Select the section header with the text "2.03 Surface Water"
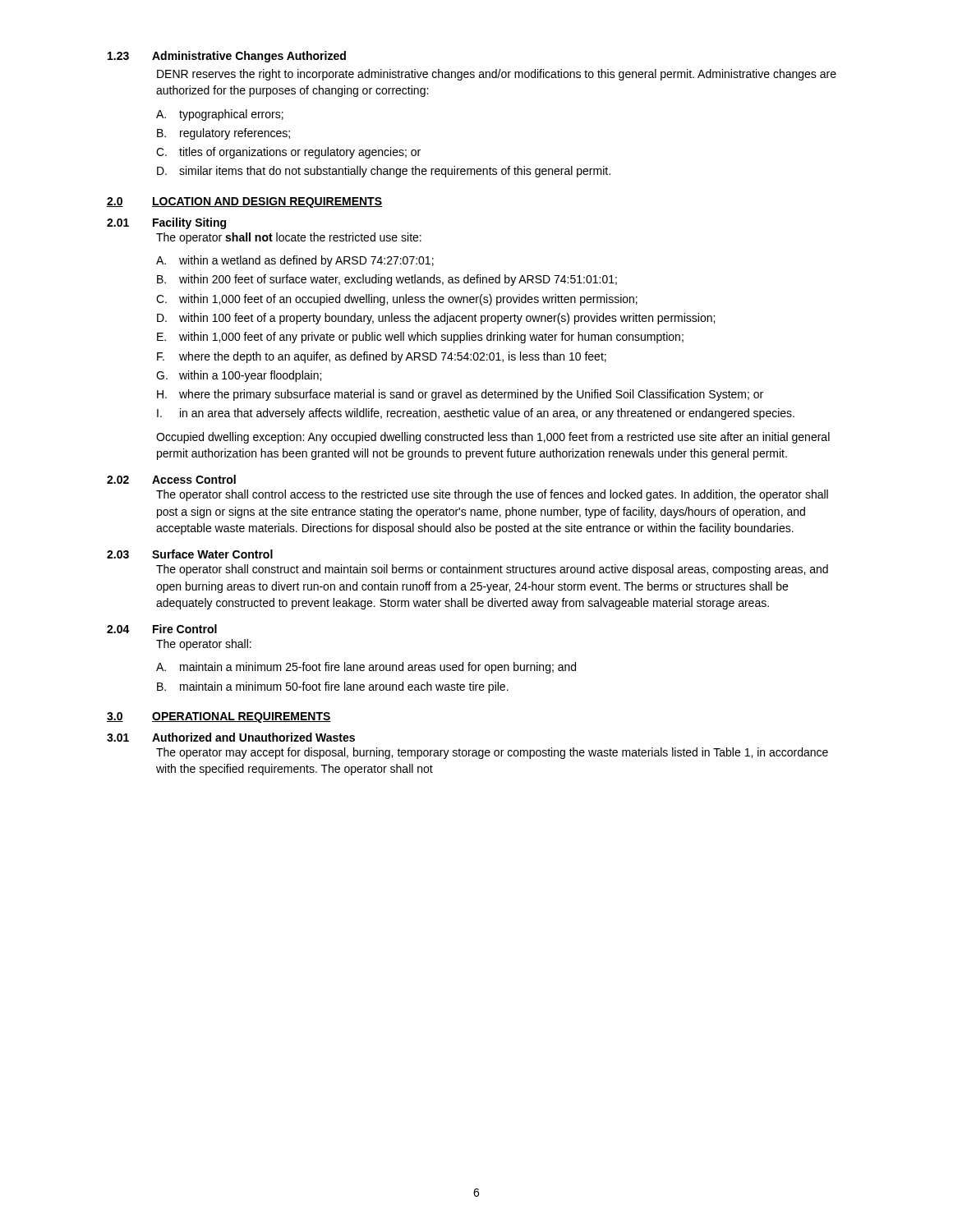This screenshot has width=953, height=1232. coord(474,555)
